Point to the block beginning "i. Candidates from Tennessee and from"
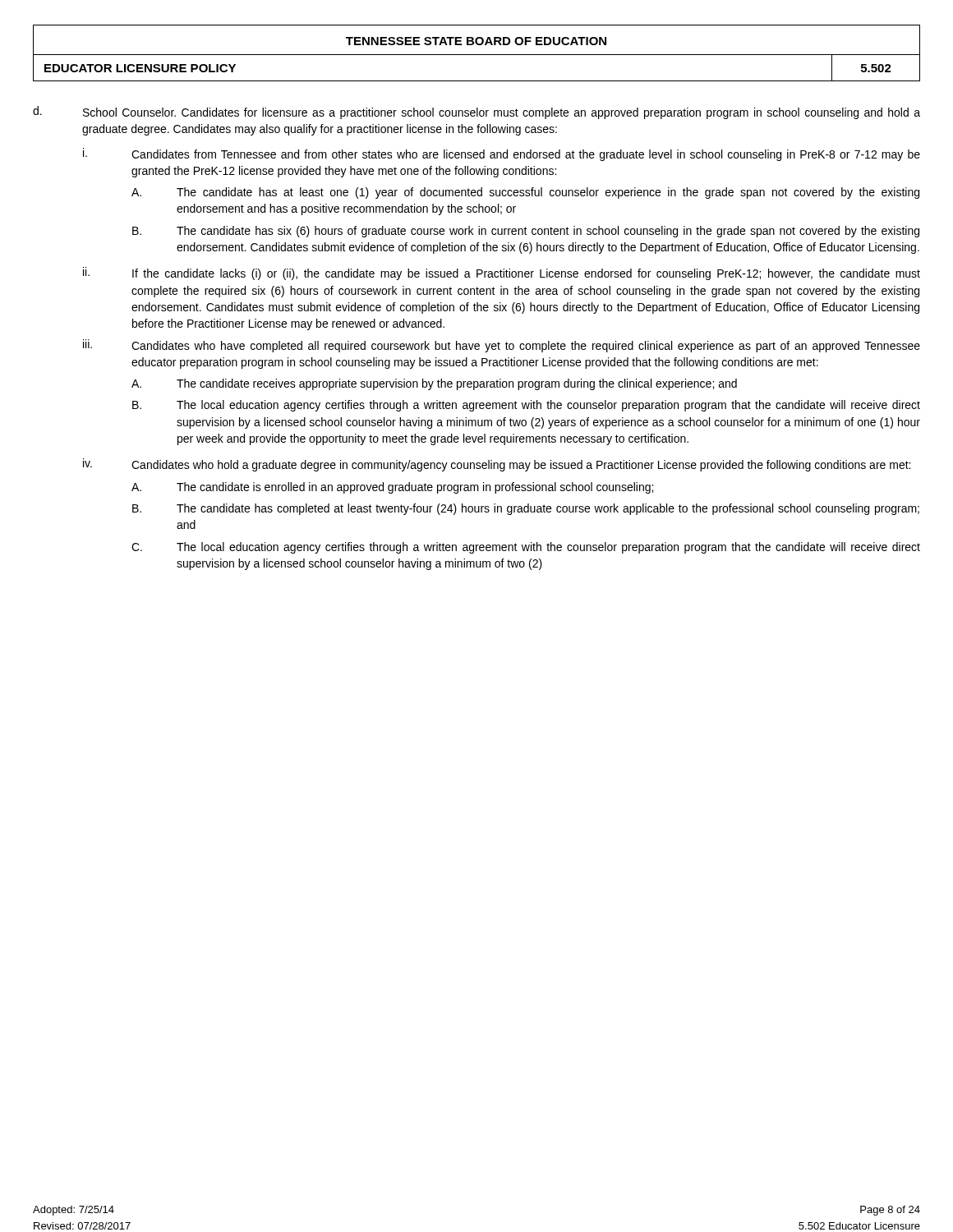The width and height of the screenshot is (953, 1232). pyautogui.click(x=501, y=203)
